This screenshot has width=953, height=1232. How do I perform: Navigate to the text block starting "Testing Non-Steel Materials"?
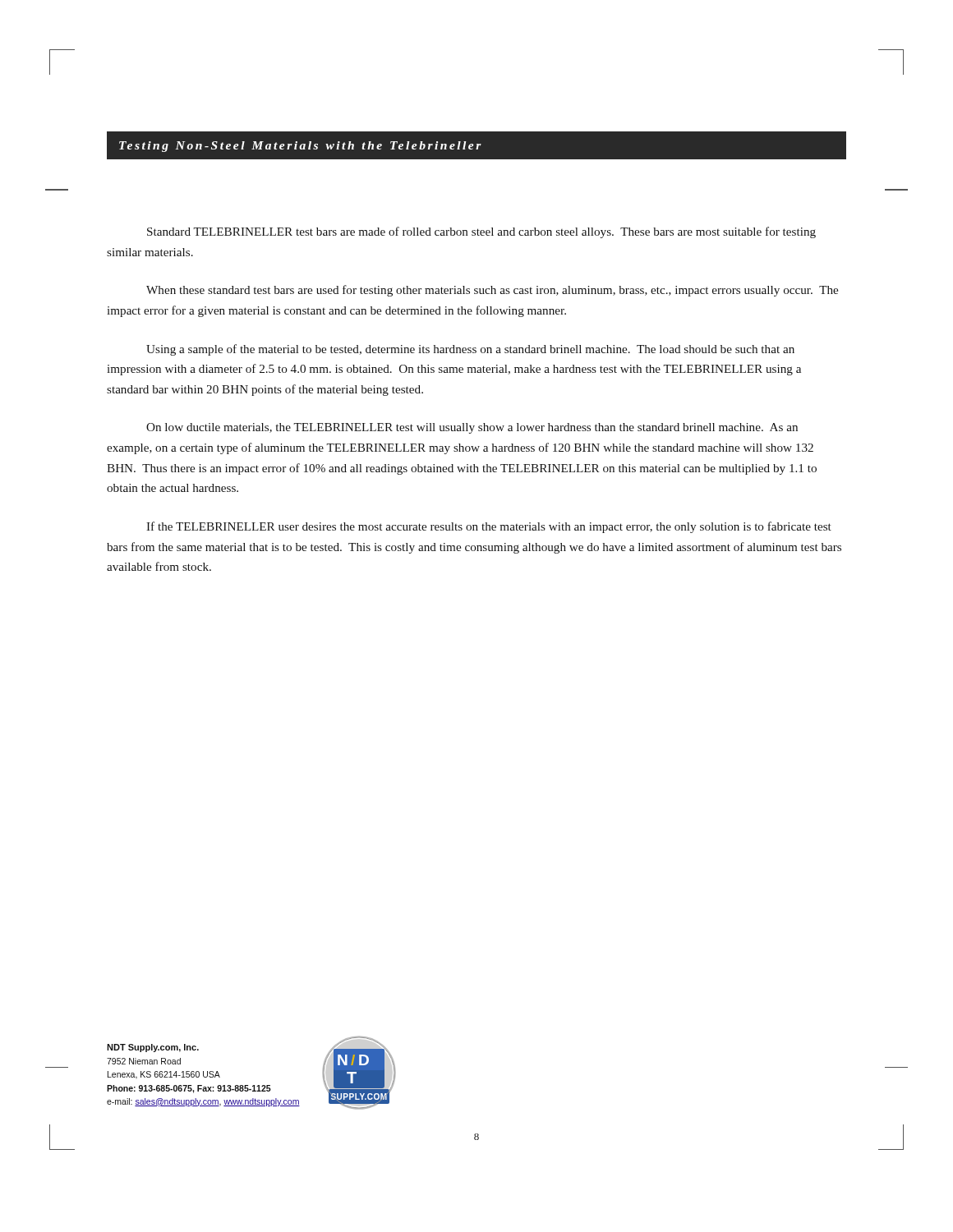point(476,145)
